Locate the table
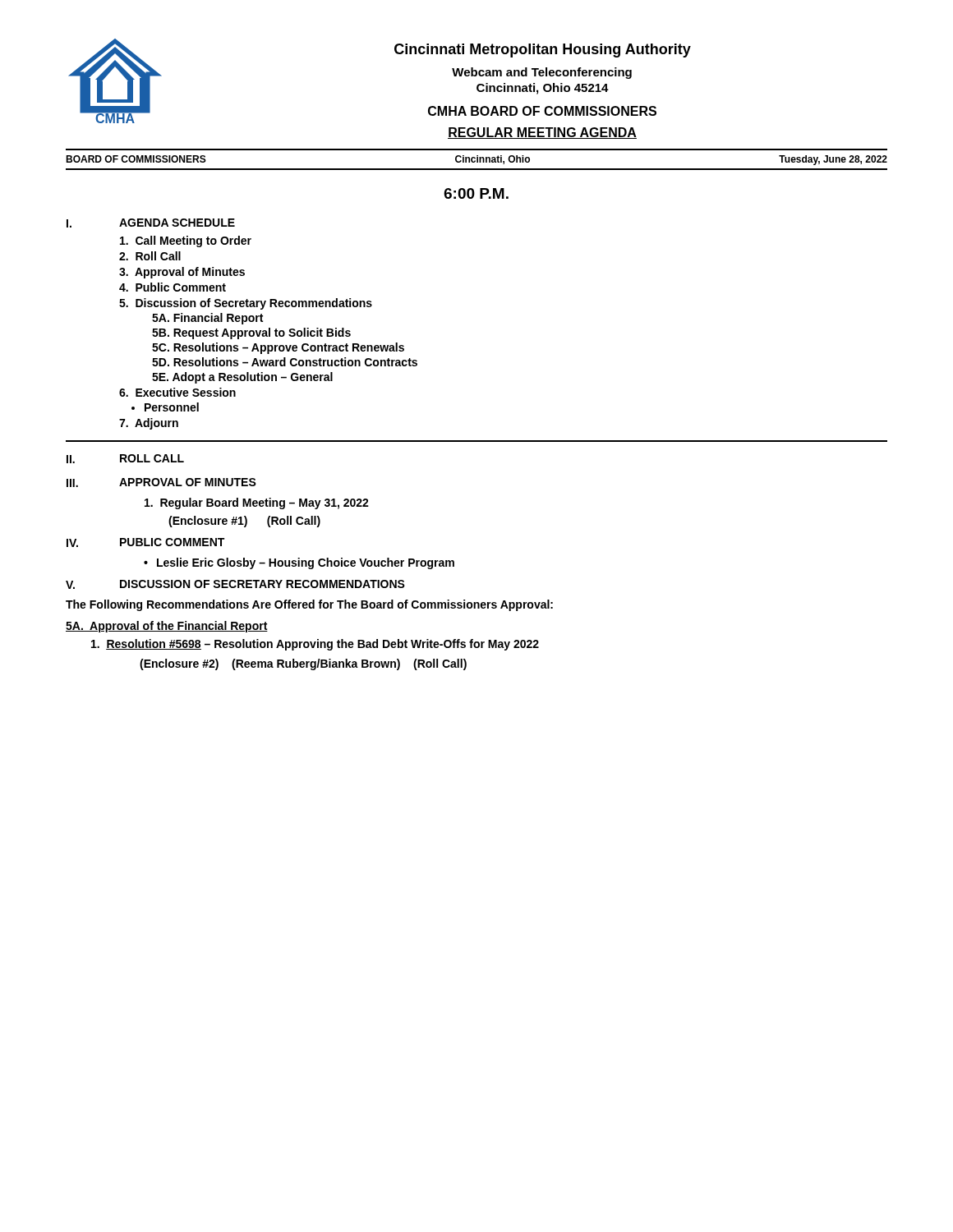 click(x=476, y=159)
